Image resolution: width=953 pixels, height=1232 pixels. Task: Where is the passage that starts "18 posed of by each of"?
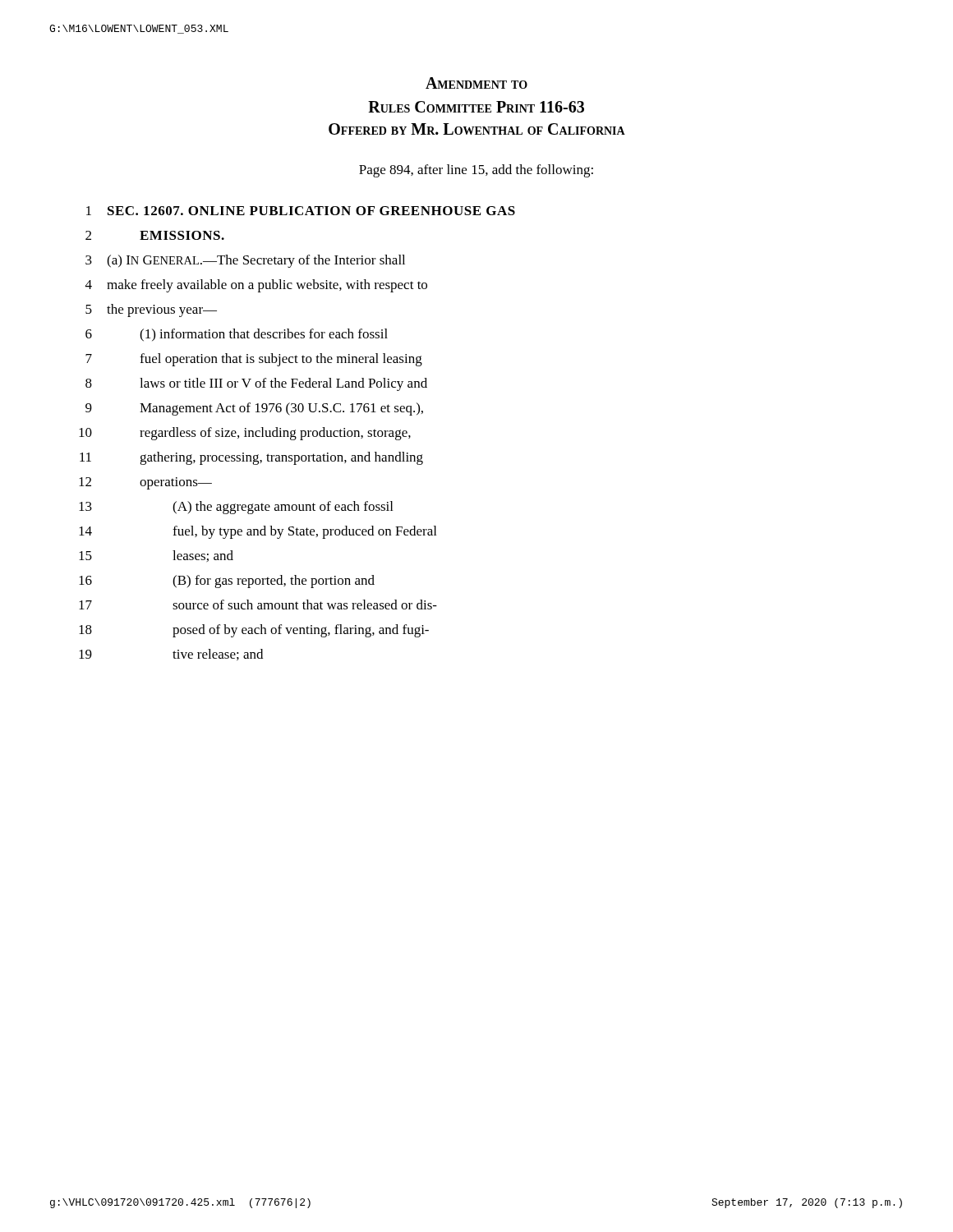(254, 631)
